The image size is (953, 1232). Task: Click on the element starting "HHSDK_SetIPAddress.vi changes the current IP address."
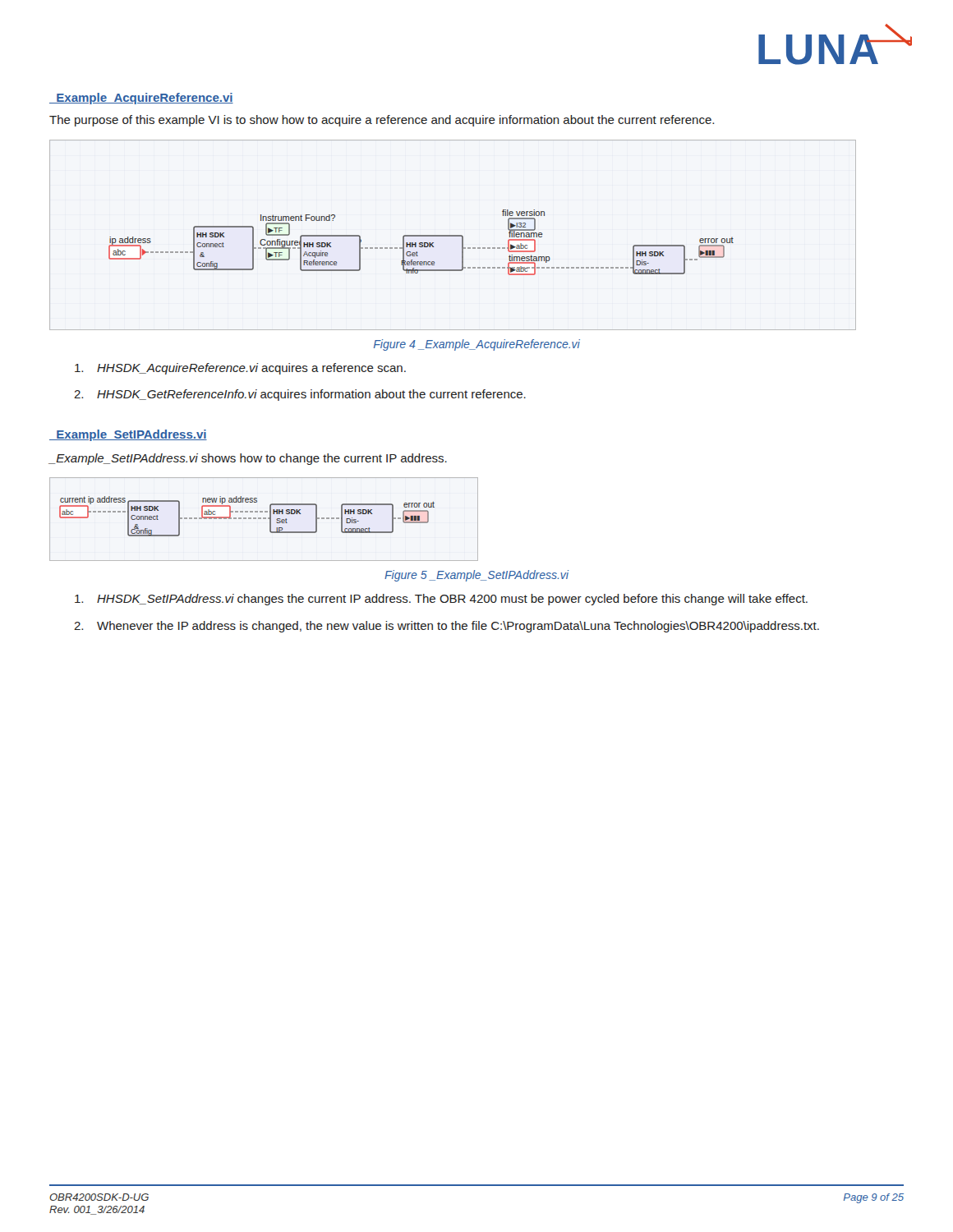click(x=441, y=599)
